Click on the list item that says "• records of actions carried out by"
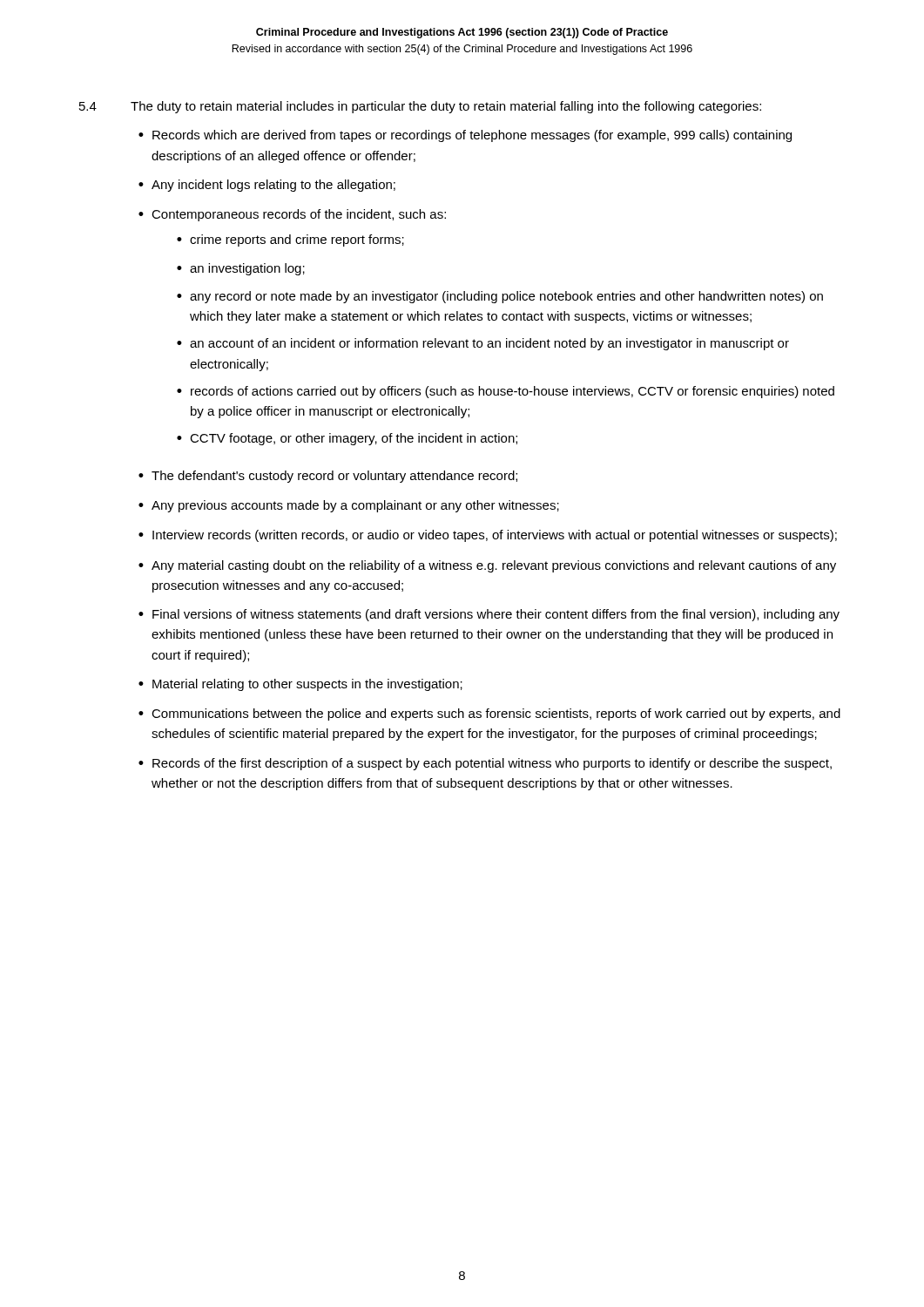 pyautogui.click(x=507, y=401)
